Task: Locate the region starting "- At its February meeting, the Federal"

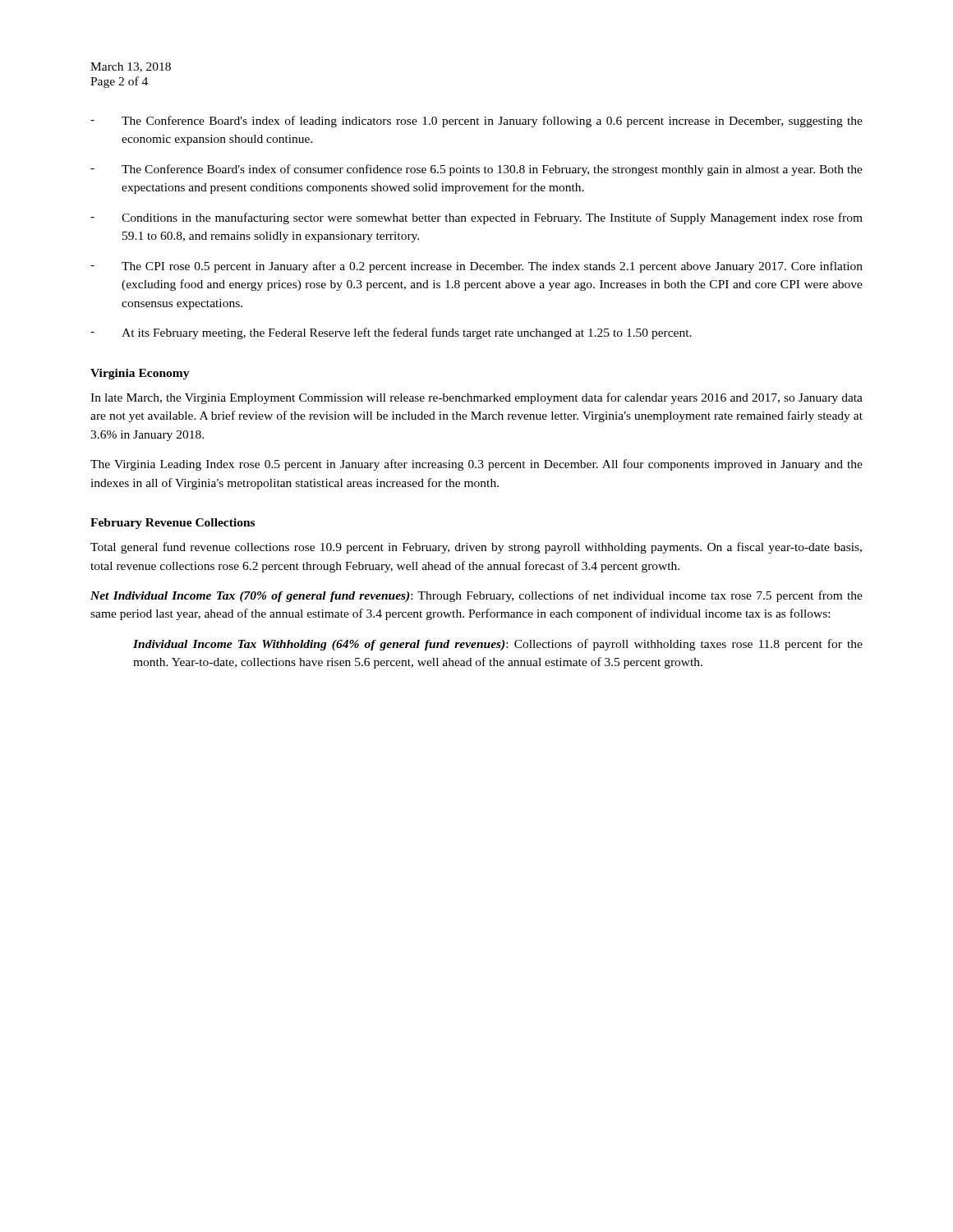Action: (476, 333)
